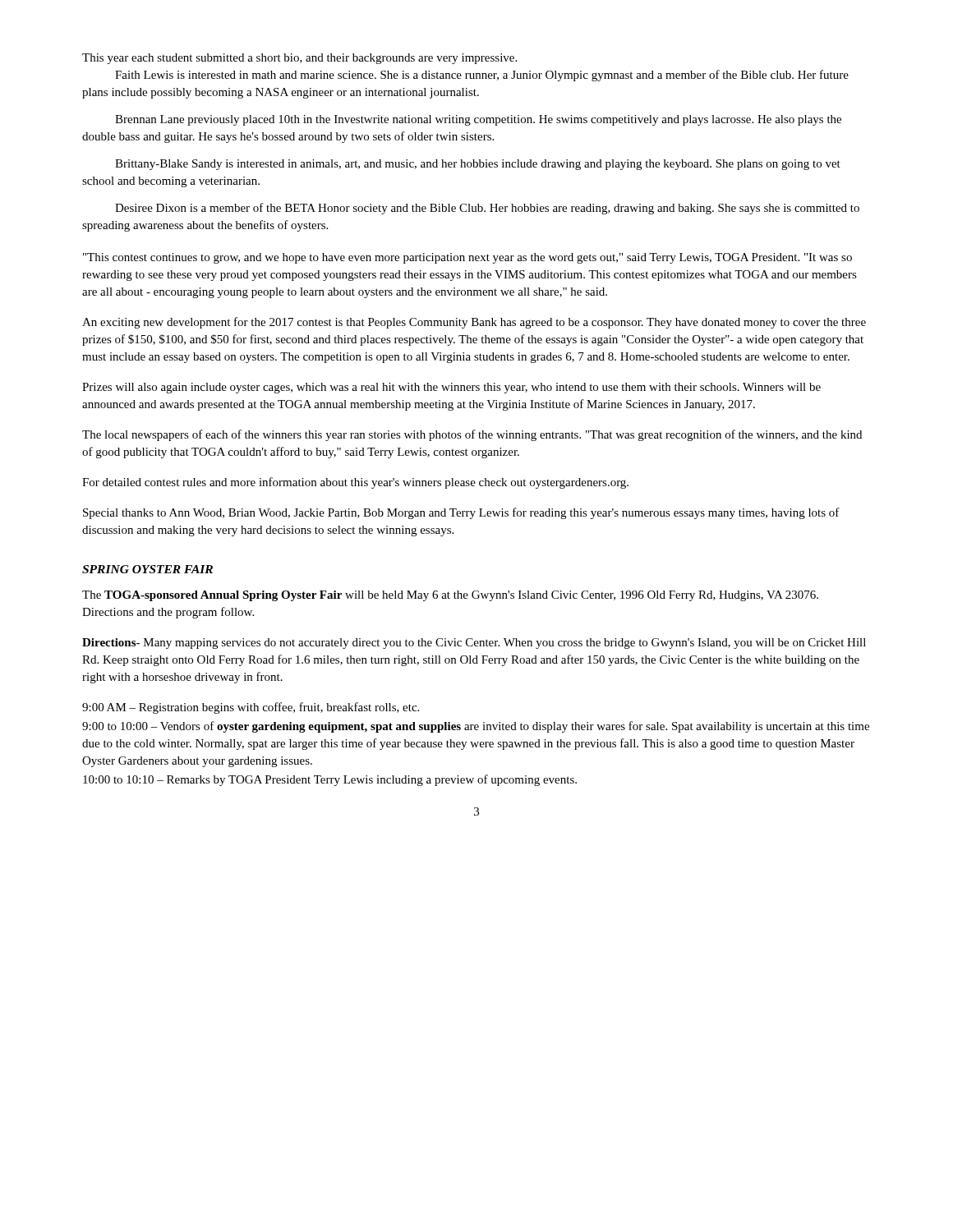Locate the block starting "The local newspapers of each of the winners"

pyautogui.click(x=476, y=444)
